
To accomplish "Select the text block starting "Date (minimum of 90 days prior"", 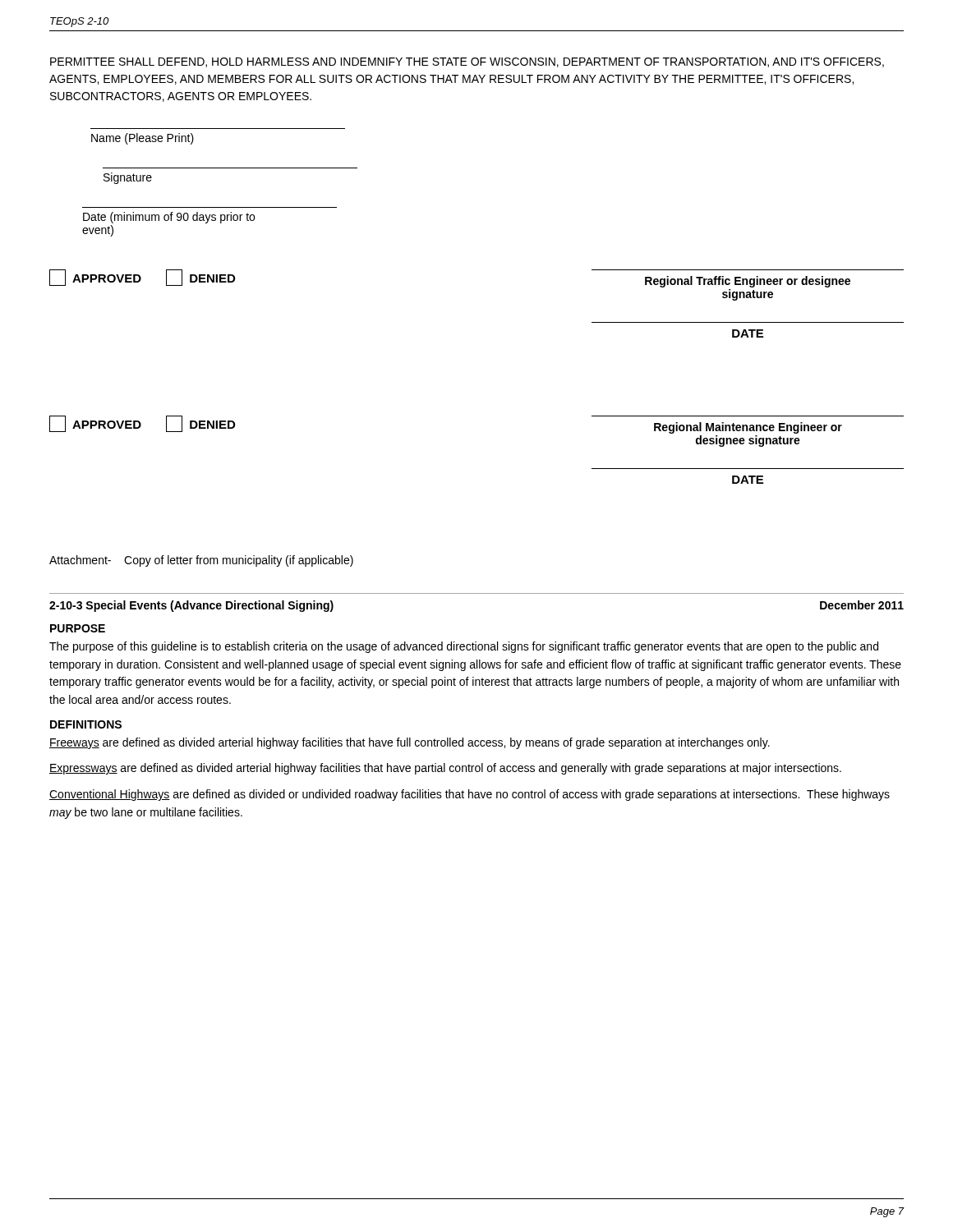I will pos(169,223).
